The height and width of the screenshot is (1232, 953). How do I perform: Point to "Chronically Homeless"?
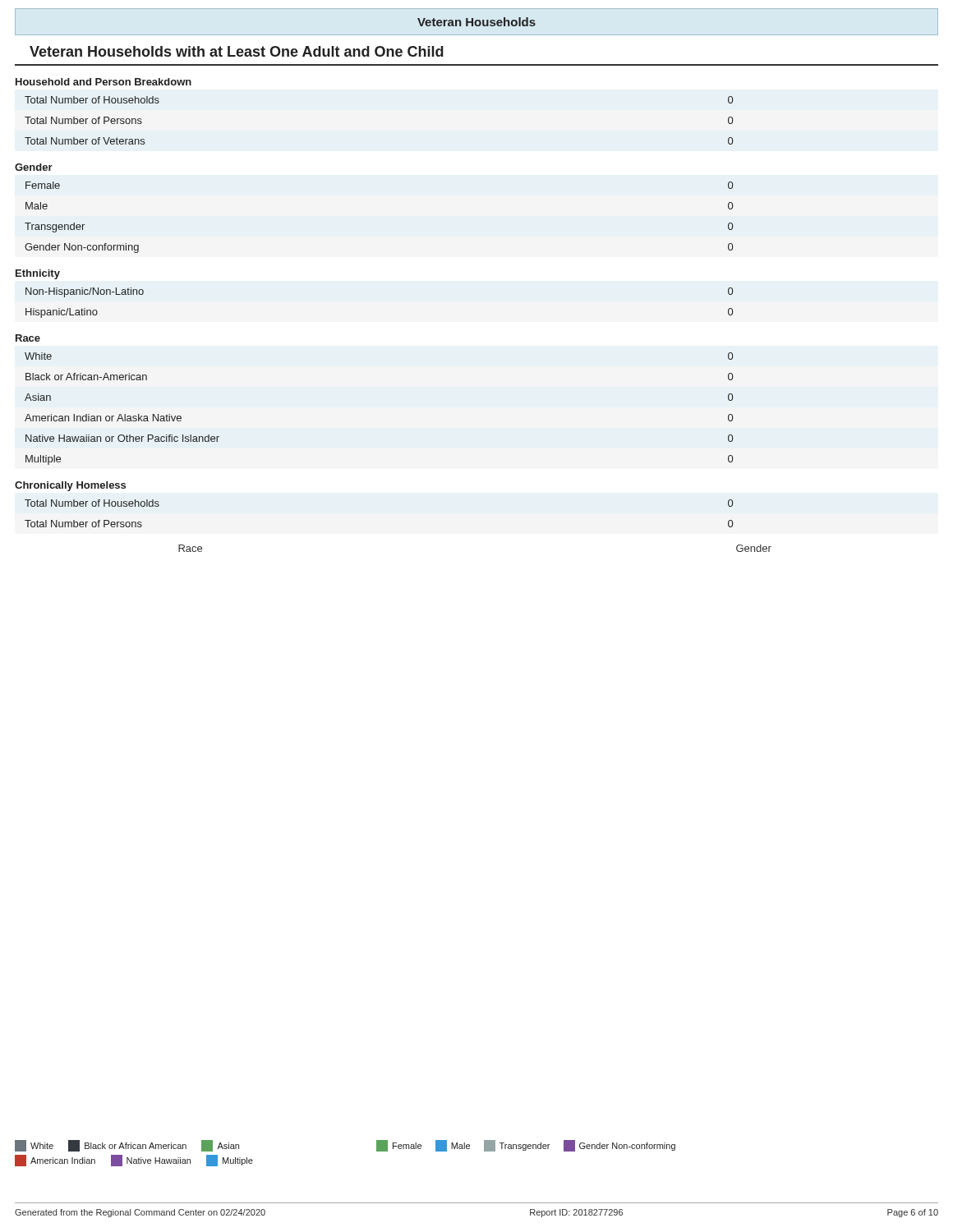(71, 485)
